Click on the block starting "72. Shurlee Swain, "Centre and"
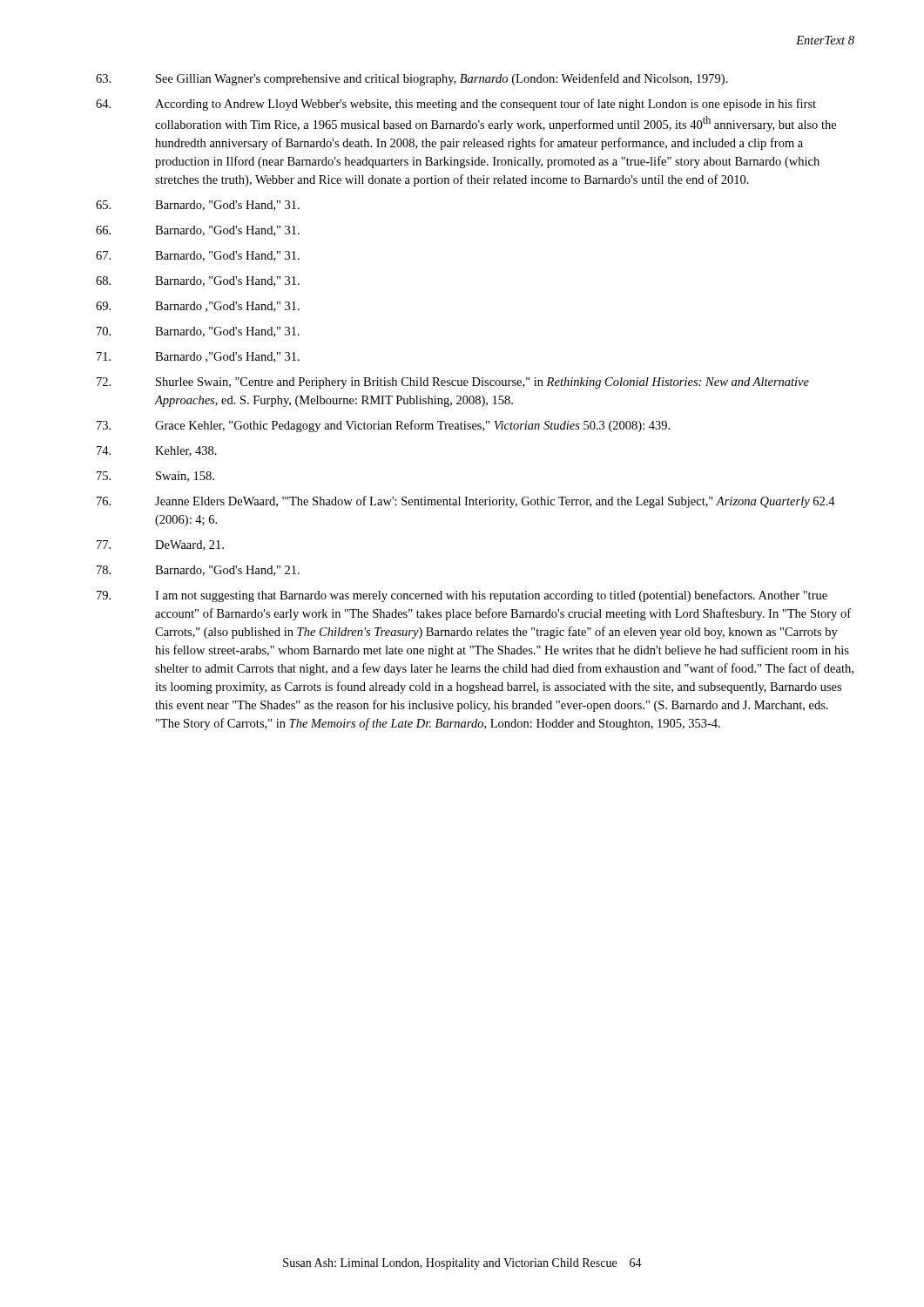This screenshot has width=924, height=1307. 475,391
